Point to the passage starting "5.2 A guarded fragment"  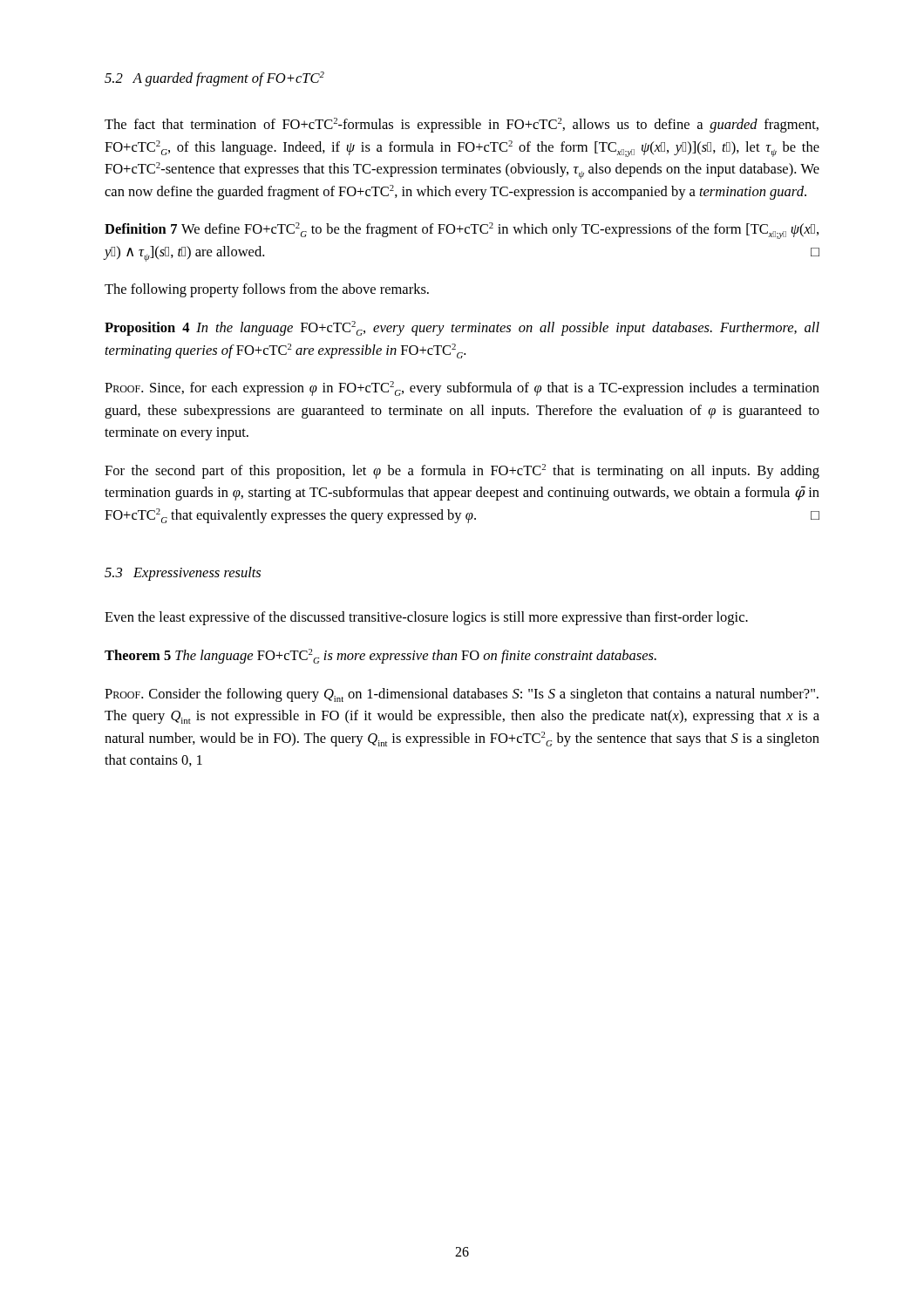coord(214,78)
